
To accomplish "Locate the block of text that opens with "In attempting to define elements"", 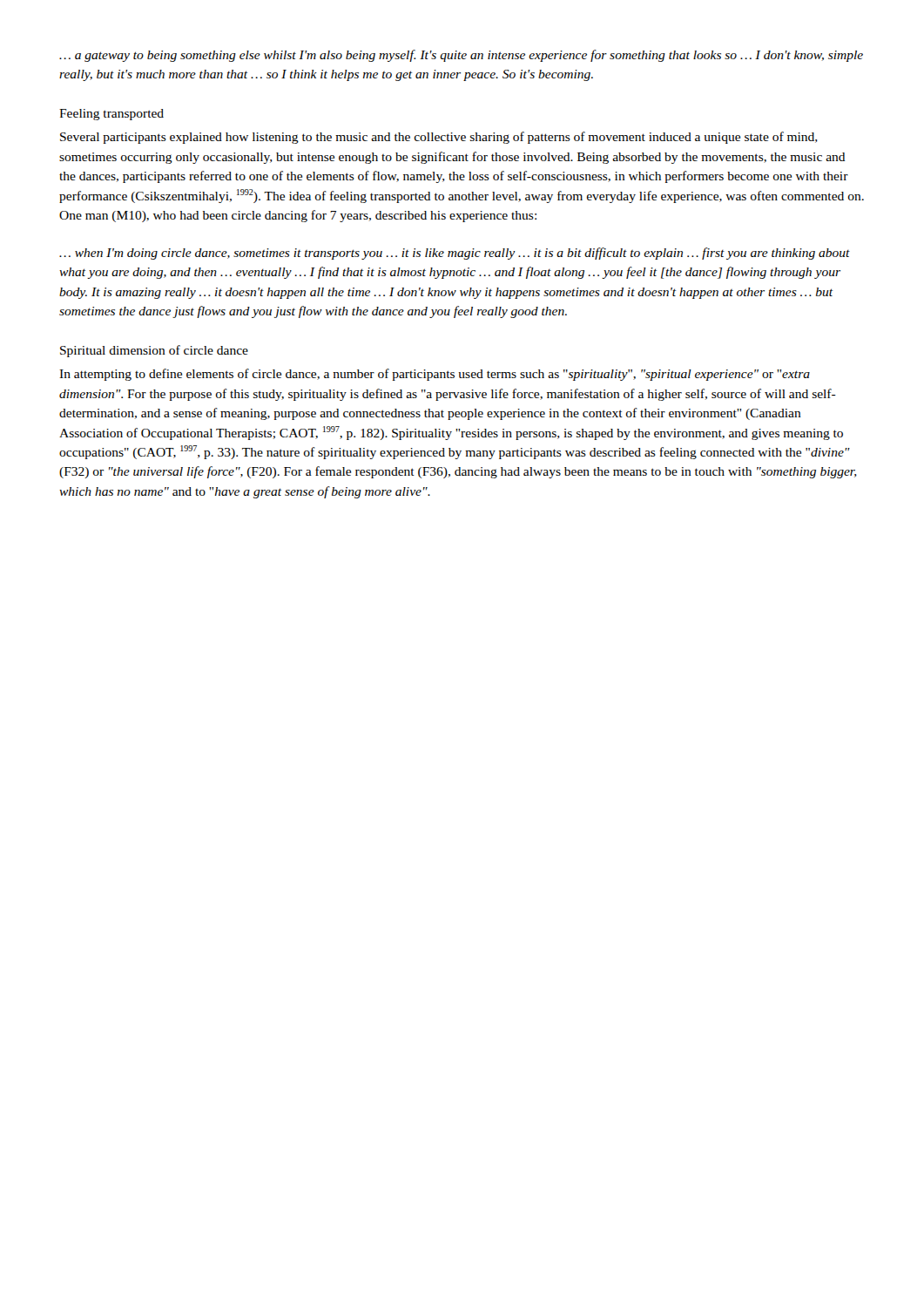I will click(462, 433).
